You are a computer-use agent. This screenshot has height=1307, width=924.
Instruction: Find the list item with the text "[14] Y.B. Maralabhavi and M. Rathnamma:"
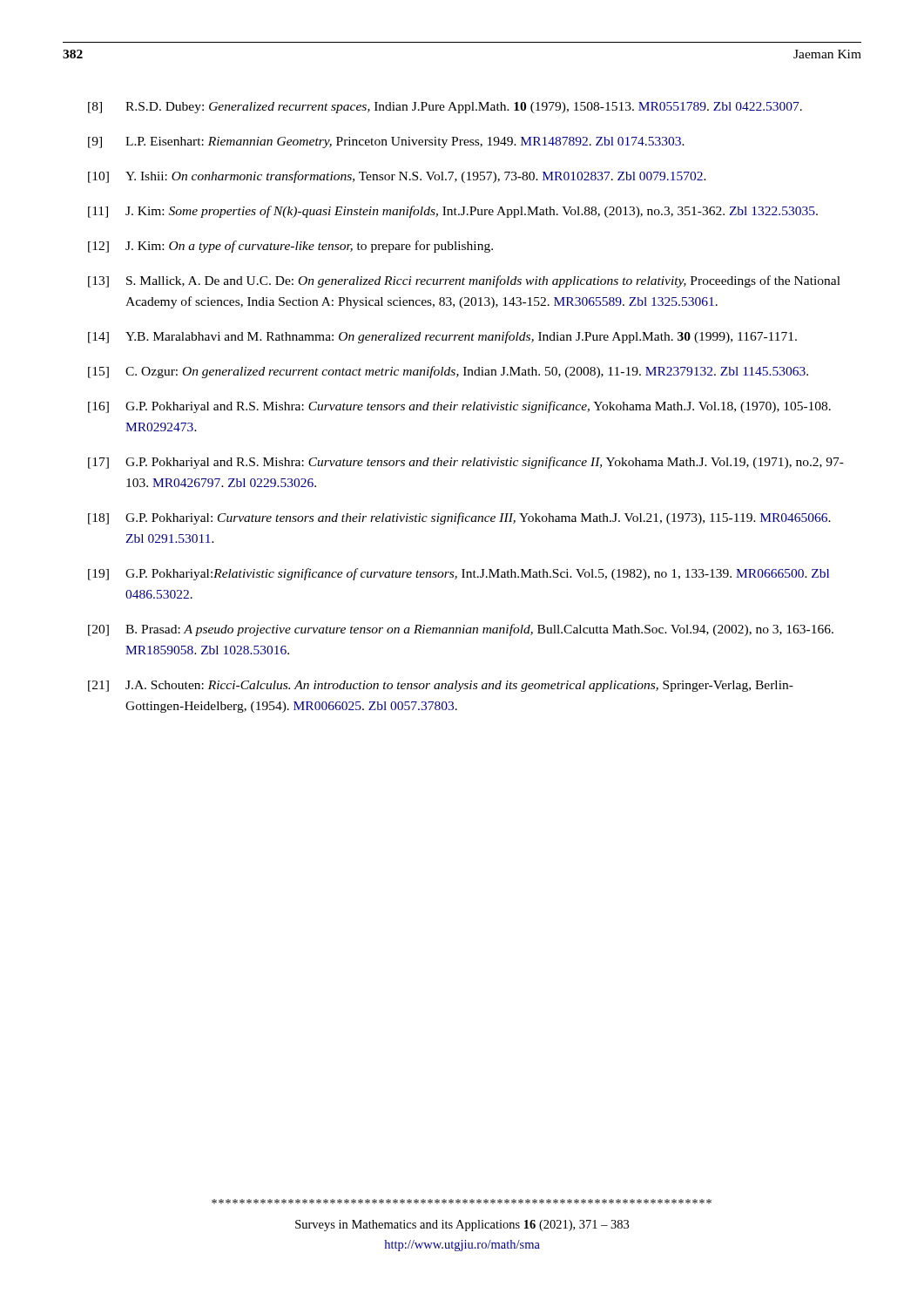coord(466,336)
